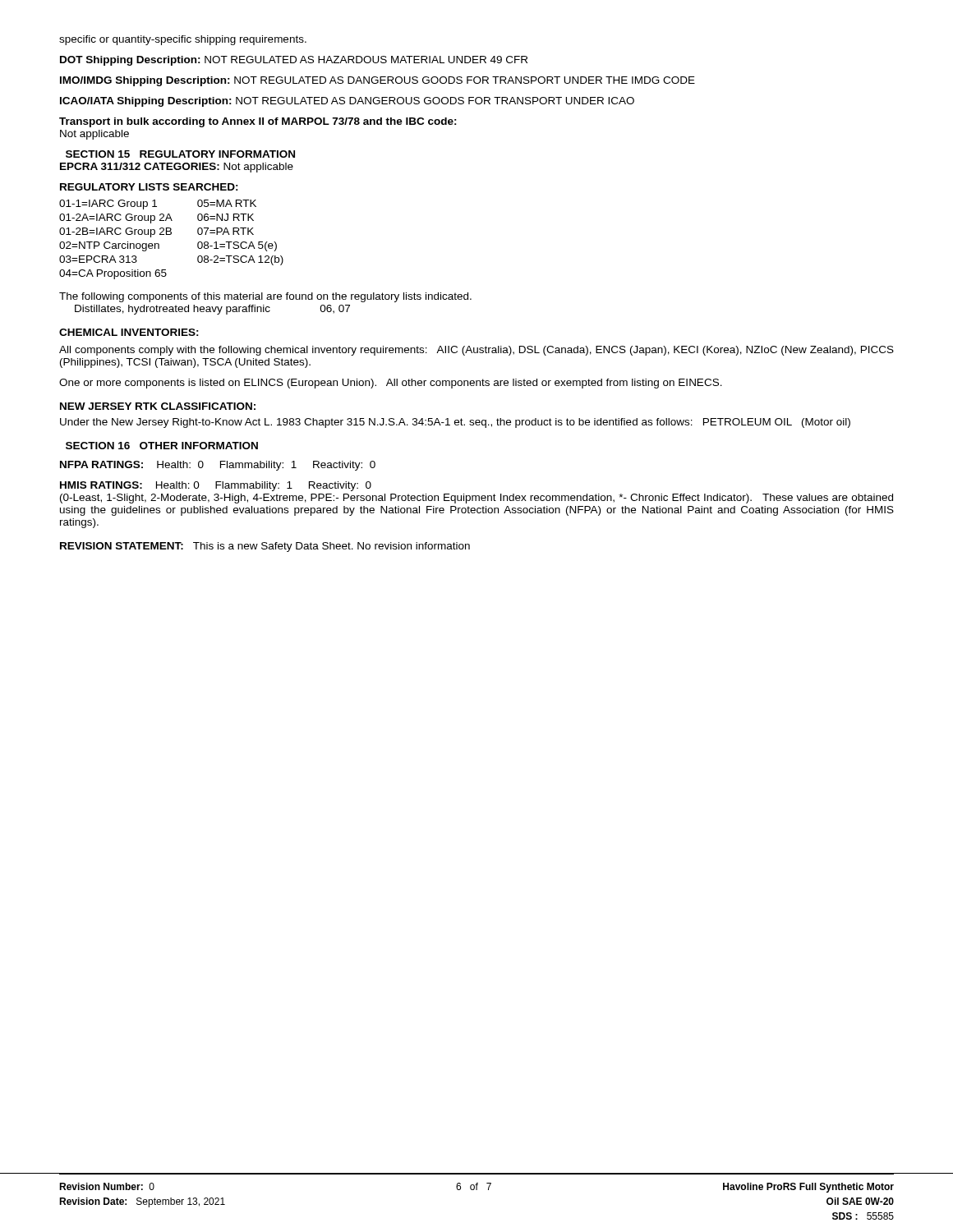
Task: Find the text block with the text "DOT Shipping Description: NOT"
Action: 294,60
